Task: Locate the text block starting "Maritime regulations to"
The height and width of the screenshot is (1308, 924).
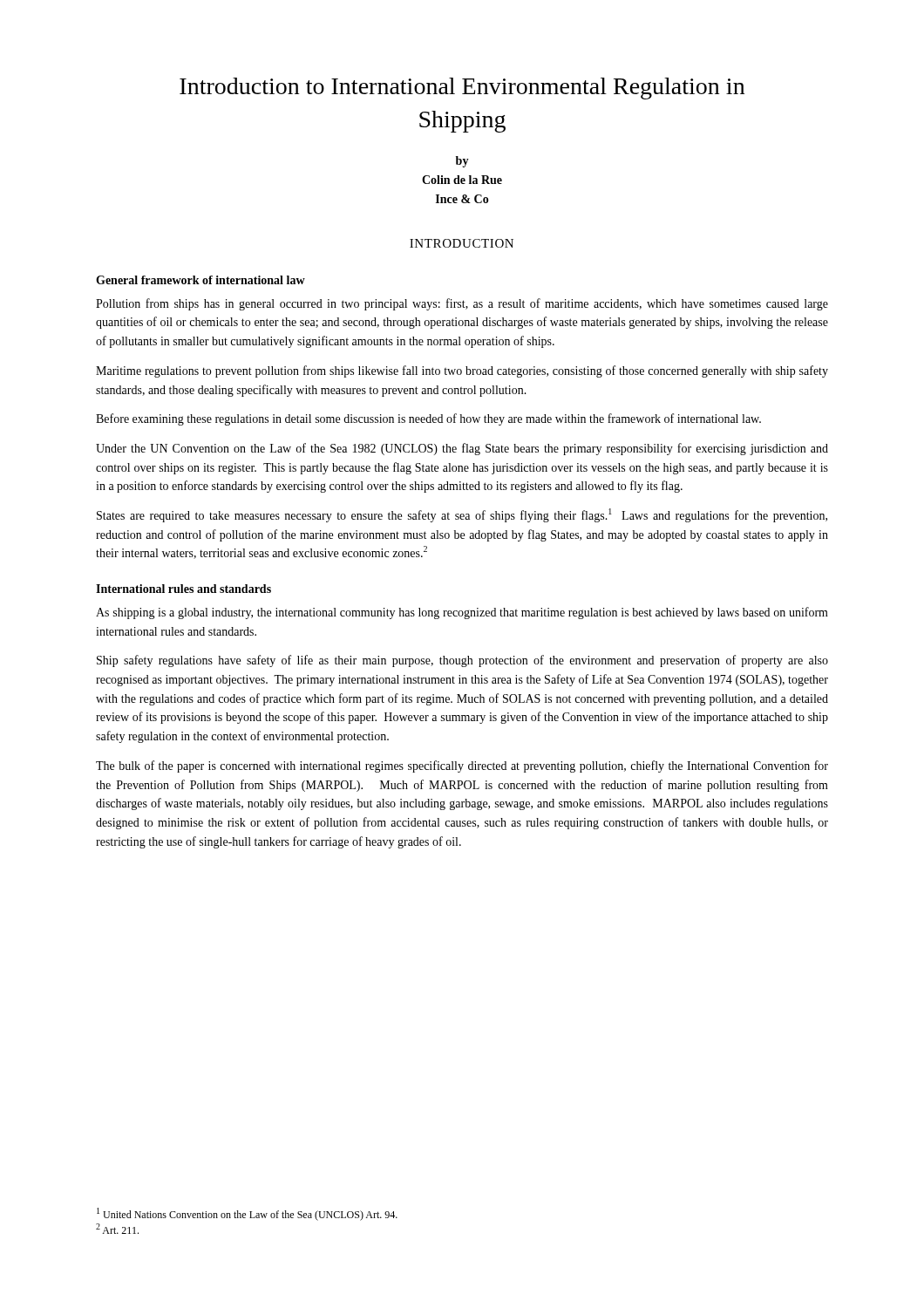Action: pyautogui.click(x=462, y=380)
